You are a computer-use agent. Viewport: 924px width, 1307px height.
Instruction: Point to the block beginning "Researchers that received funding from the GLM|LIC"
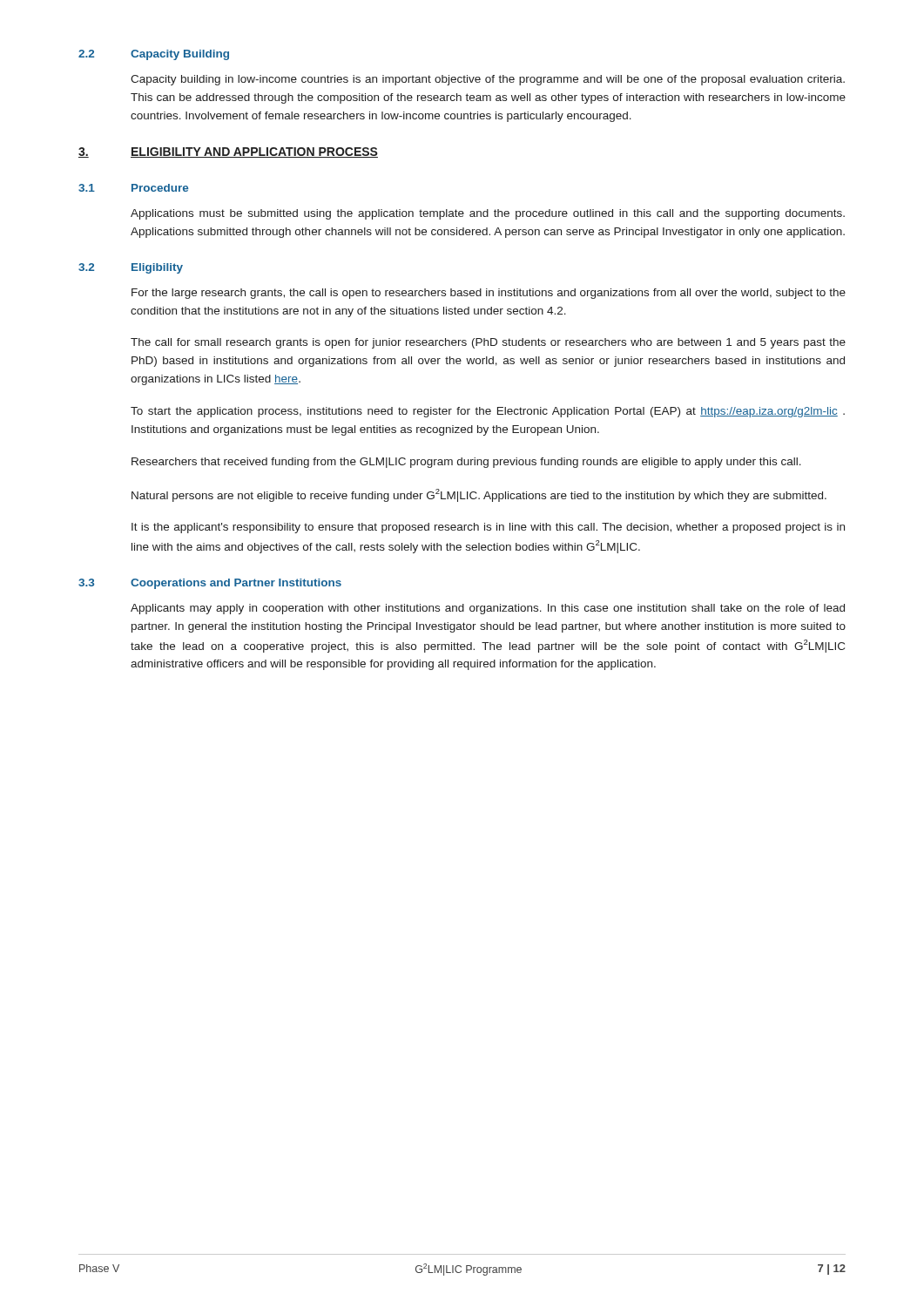tap(466, 461)
